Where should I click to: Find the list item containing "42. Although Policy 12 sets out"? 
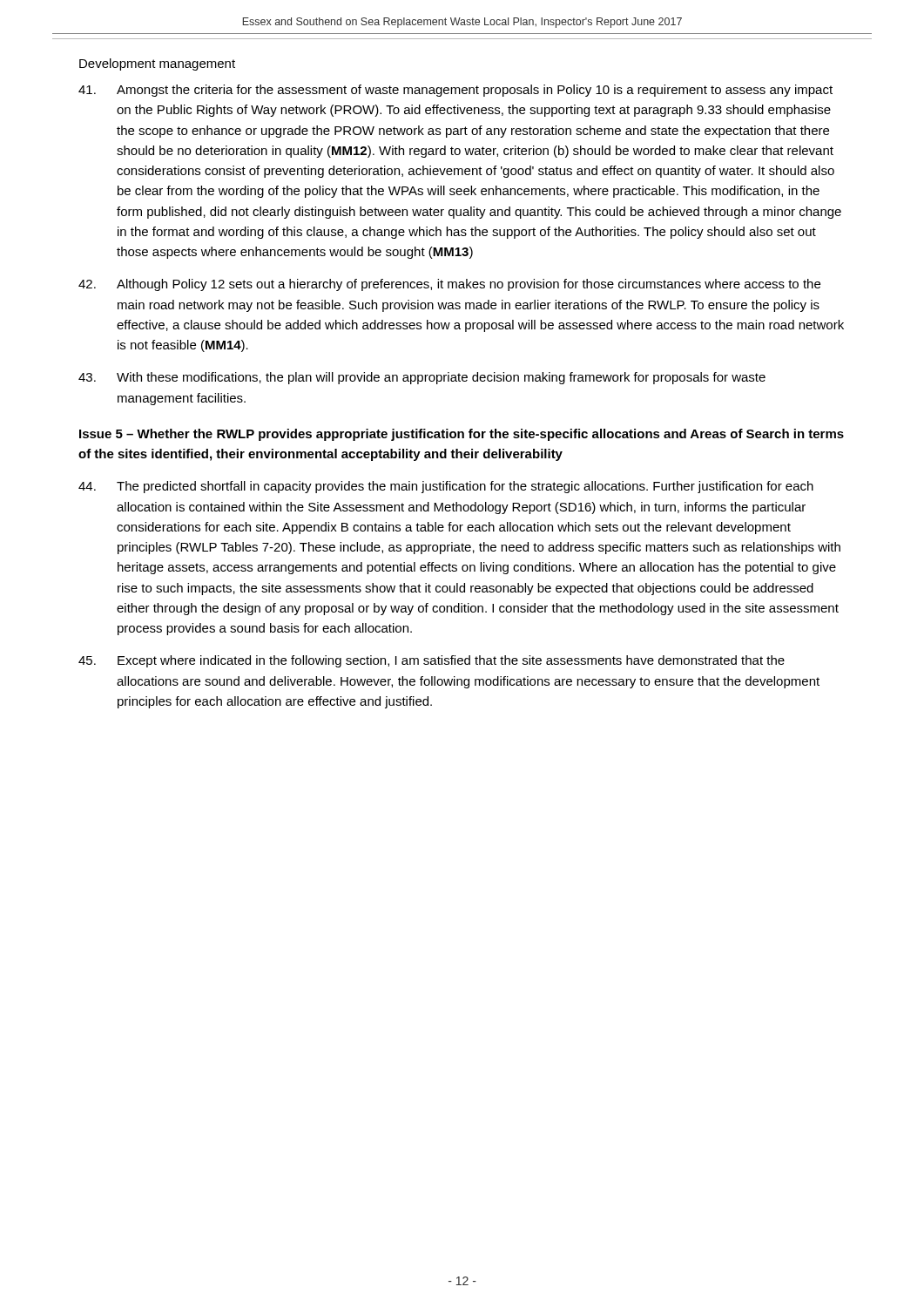pyautogui.click(x=462, y=314)
